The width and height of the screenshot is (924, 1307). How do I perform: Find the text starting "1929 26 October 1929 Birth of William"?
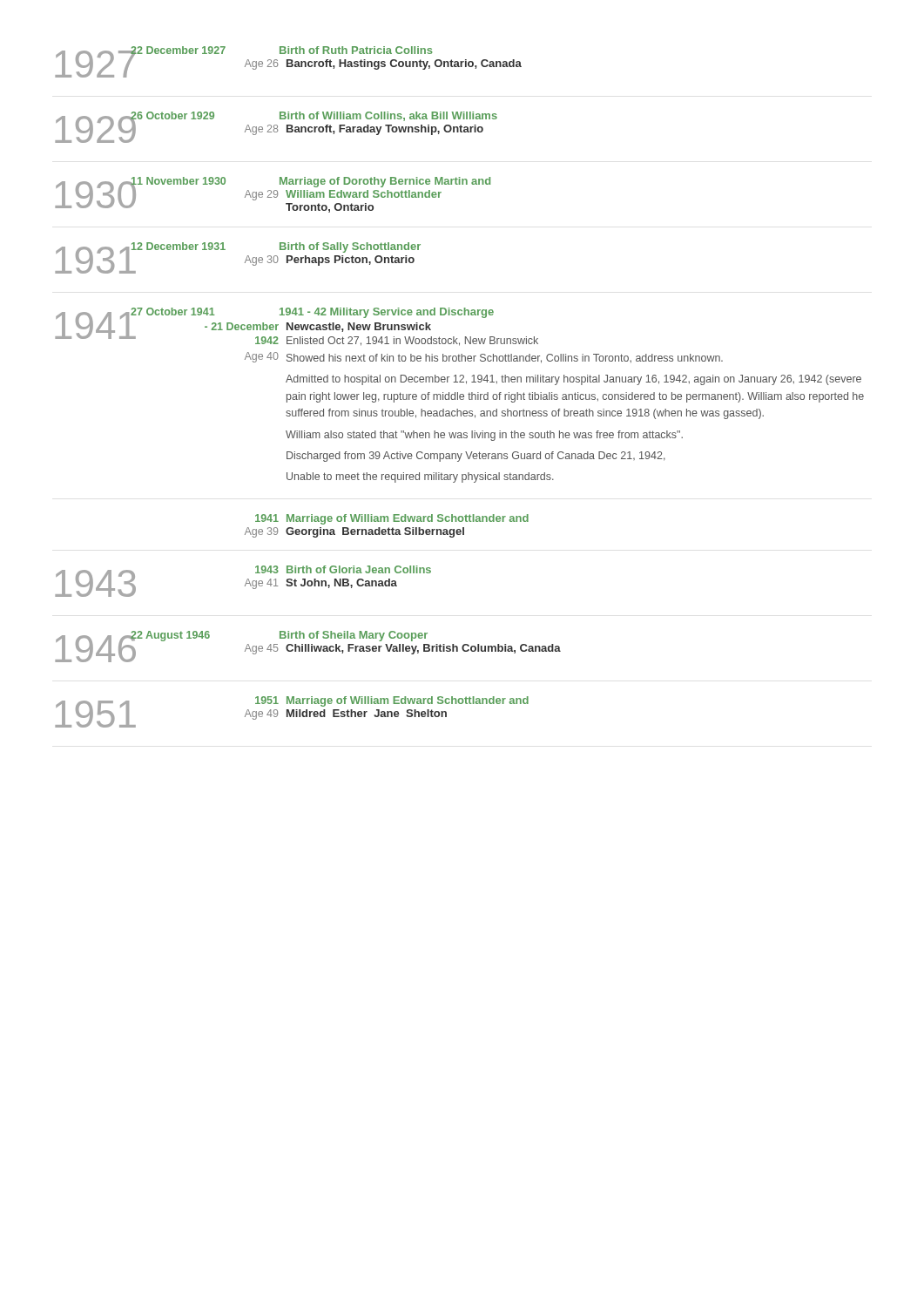coord(462,130)
